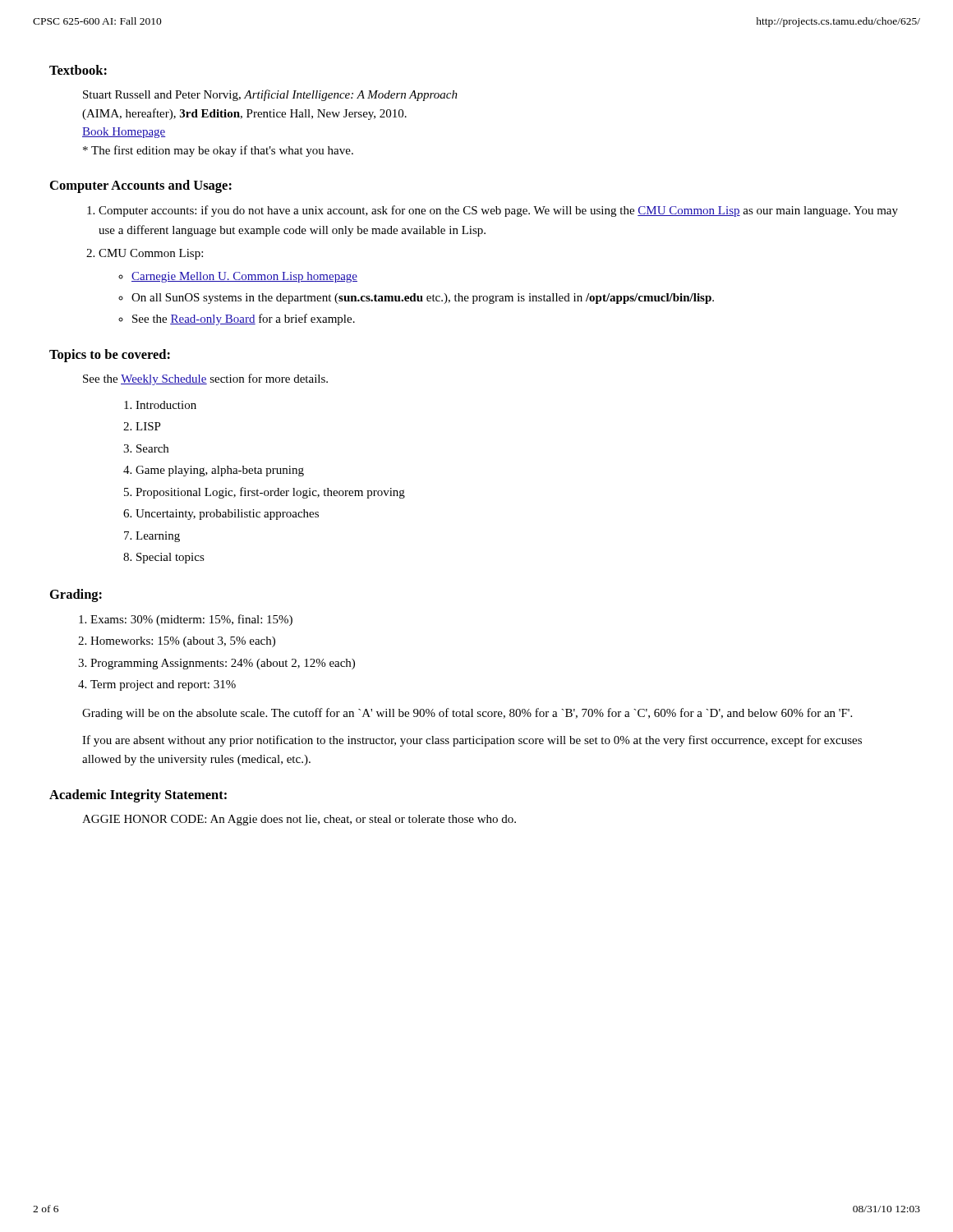This screenshot has height=1232, width=953.
Task: Find the element starting "Topics to be covered:"
Action: 110,354
